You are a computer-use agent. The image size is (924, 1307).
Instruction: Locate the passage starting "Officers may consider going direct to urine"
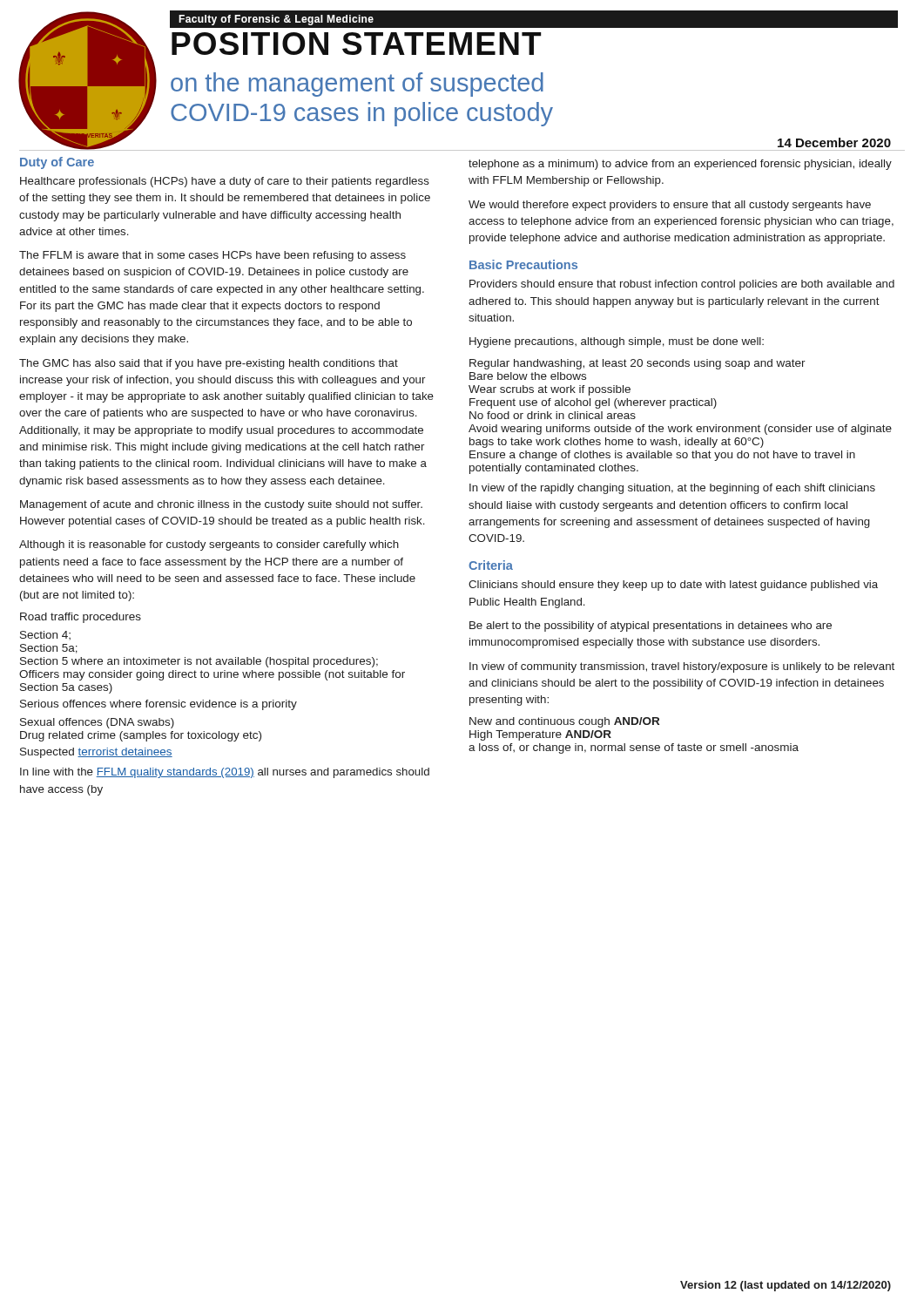[x=228, y=681]
